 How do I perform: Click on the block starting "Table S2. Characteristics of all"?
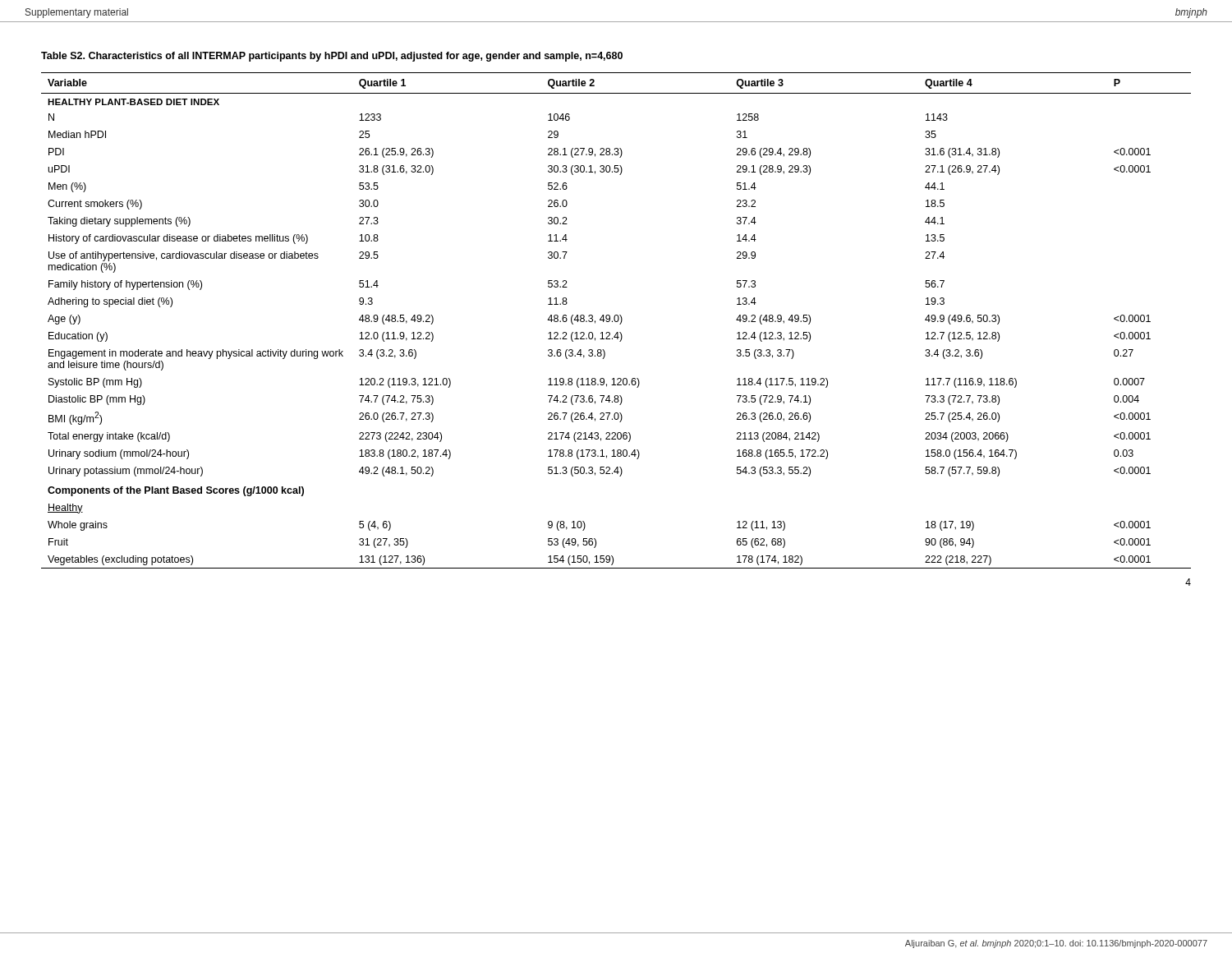[332, 56]
